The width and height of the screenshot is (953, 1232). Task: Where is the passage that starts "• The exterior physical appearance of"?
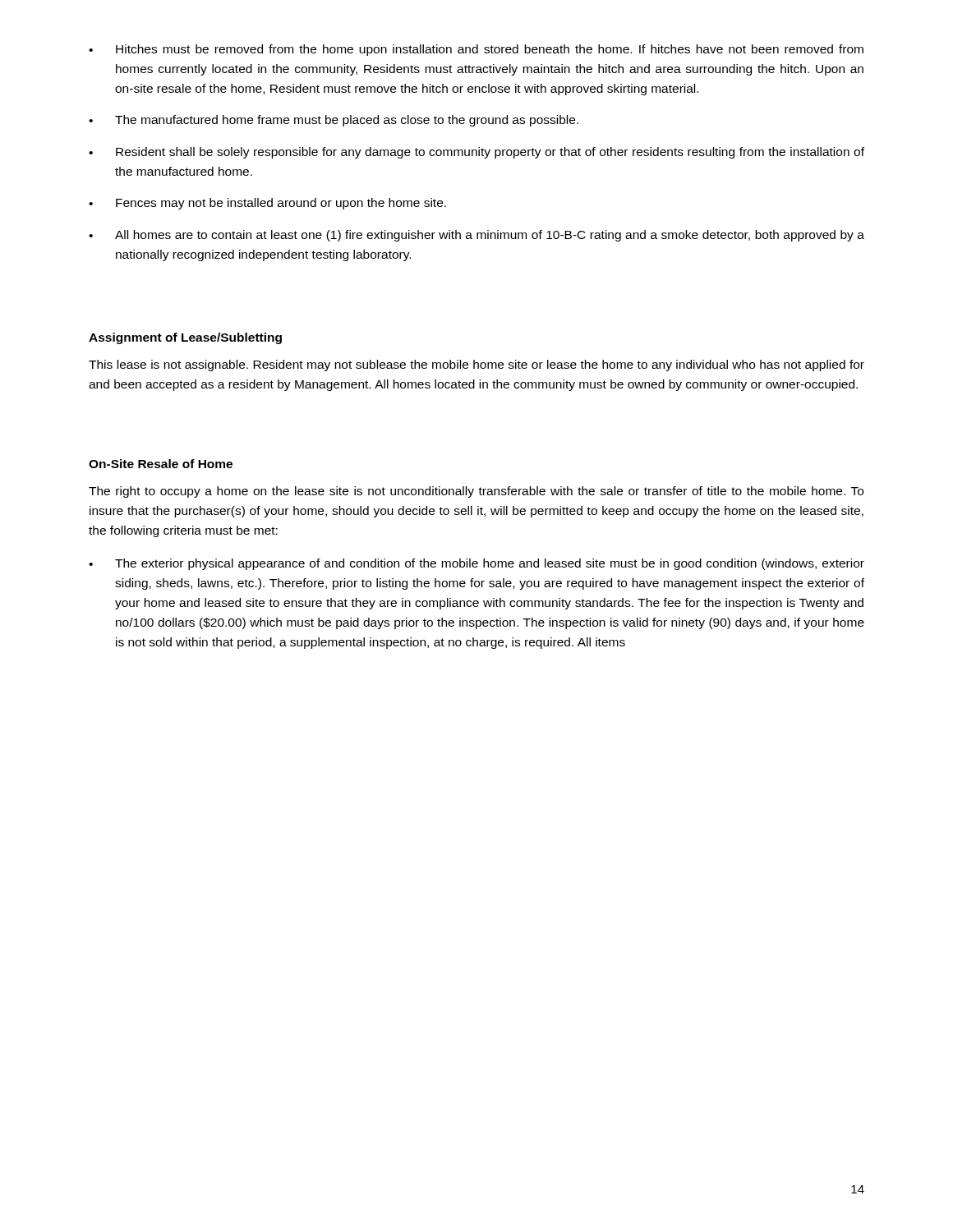pos(476,603)
